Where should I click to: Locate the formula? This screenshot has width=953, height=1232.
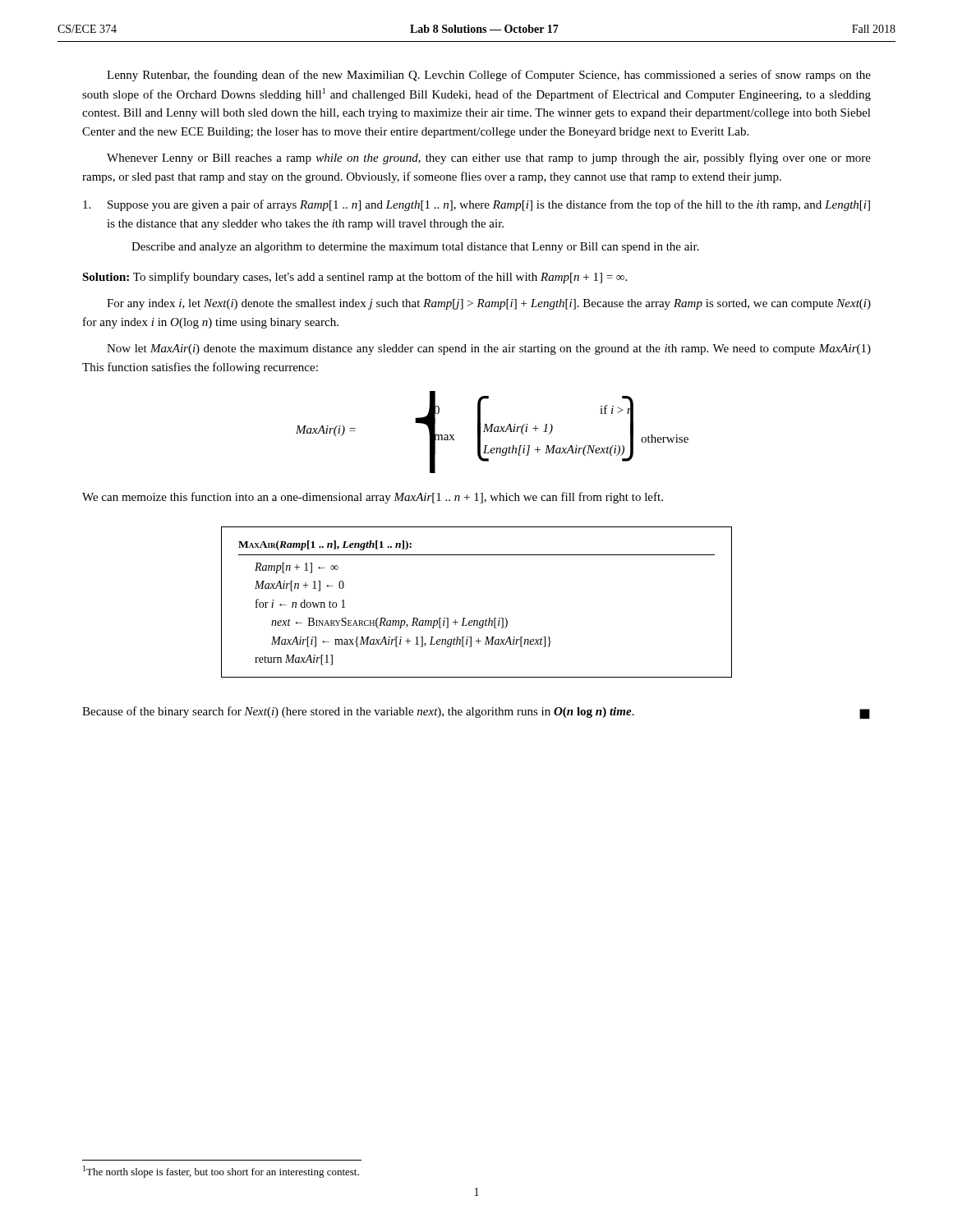[476, 432]
